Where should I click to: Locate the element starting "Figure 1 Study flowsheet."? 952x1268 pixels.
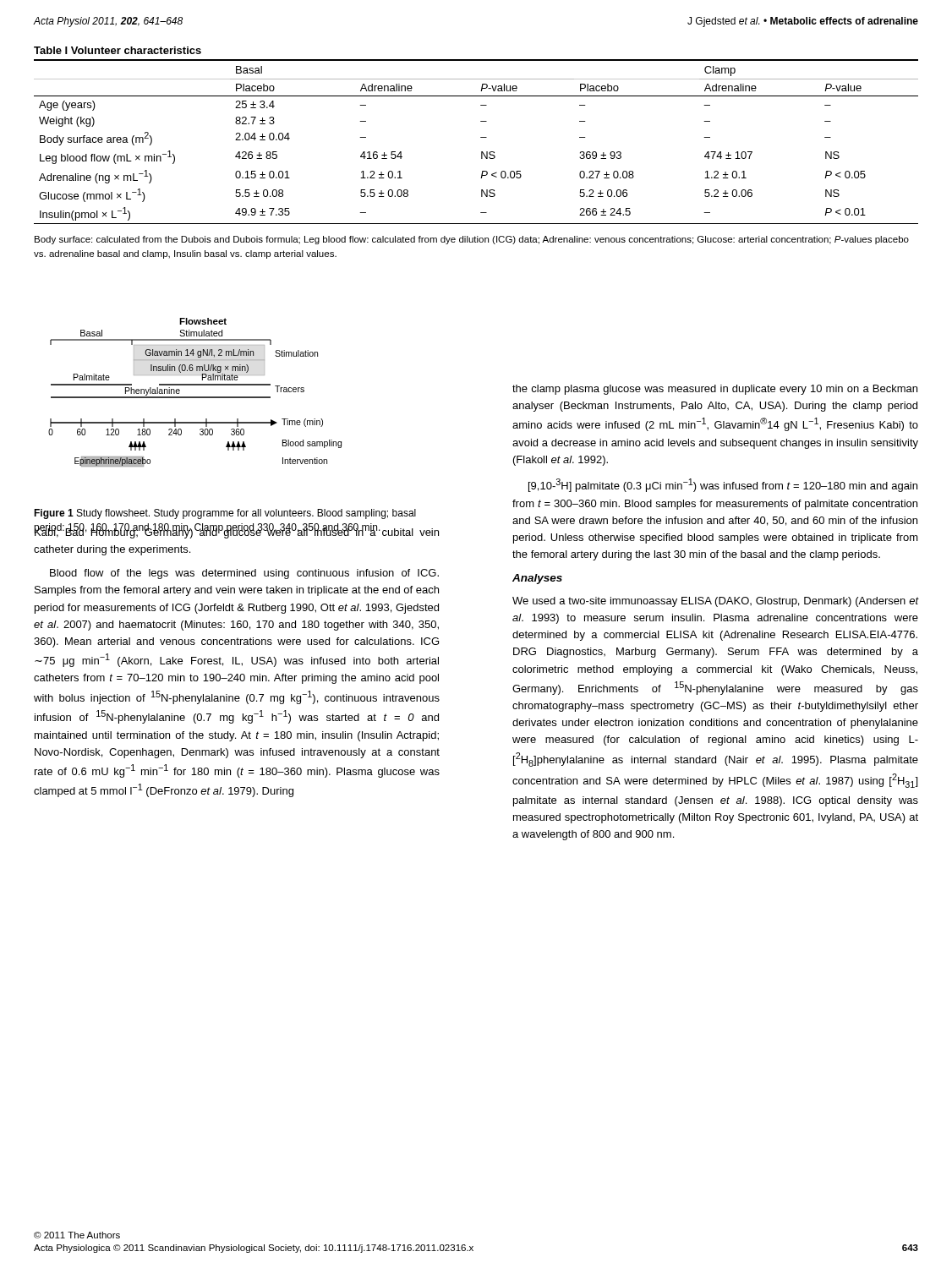(225, 520)
